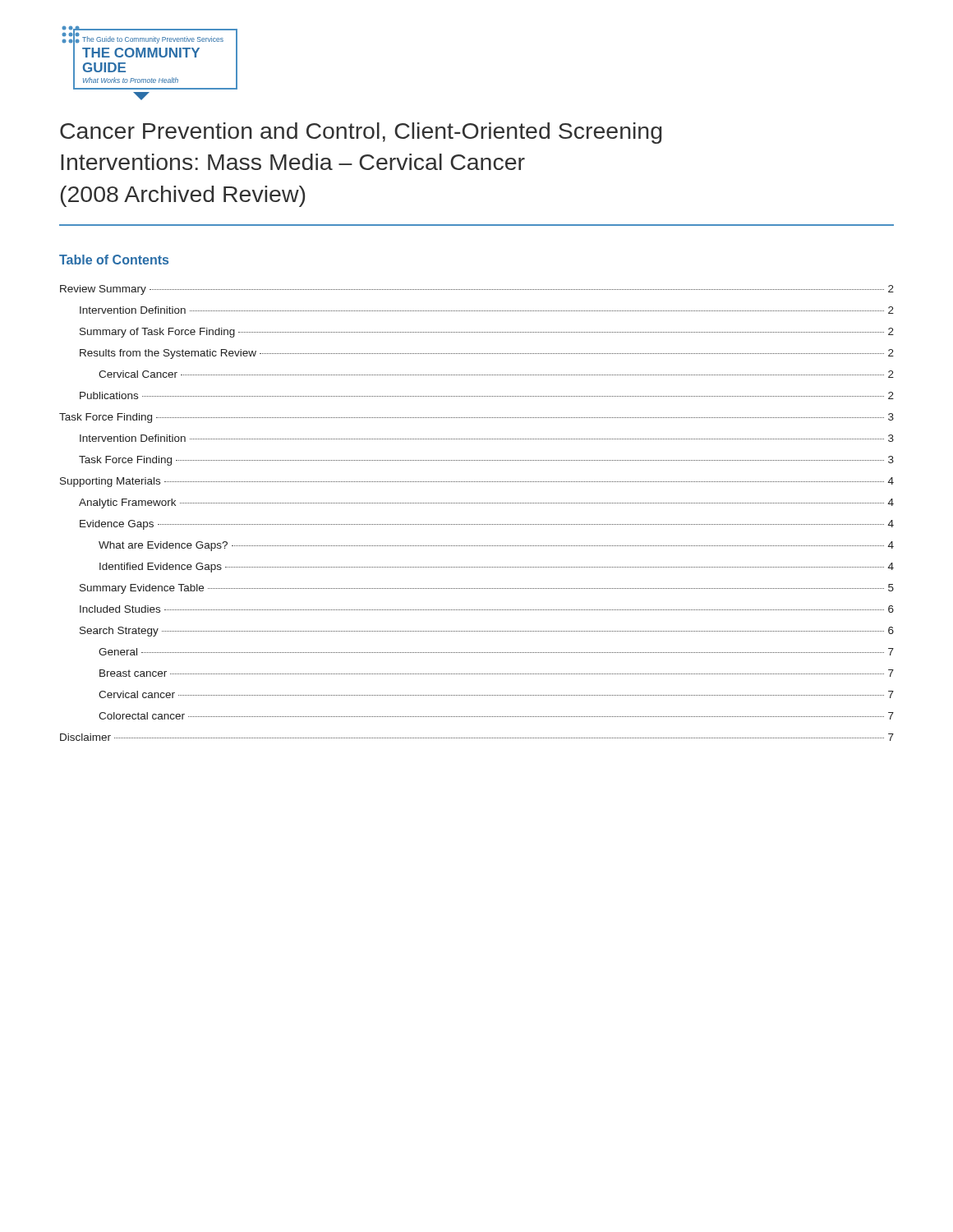Where does it say "Supporting Materials 4"?
Image resolution: width=953 pixels, height=1232 pixels.
476,481
